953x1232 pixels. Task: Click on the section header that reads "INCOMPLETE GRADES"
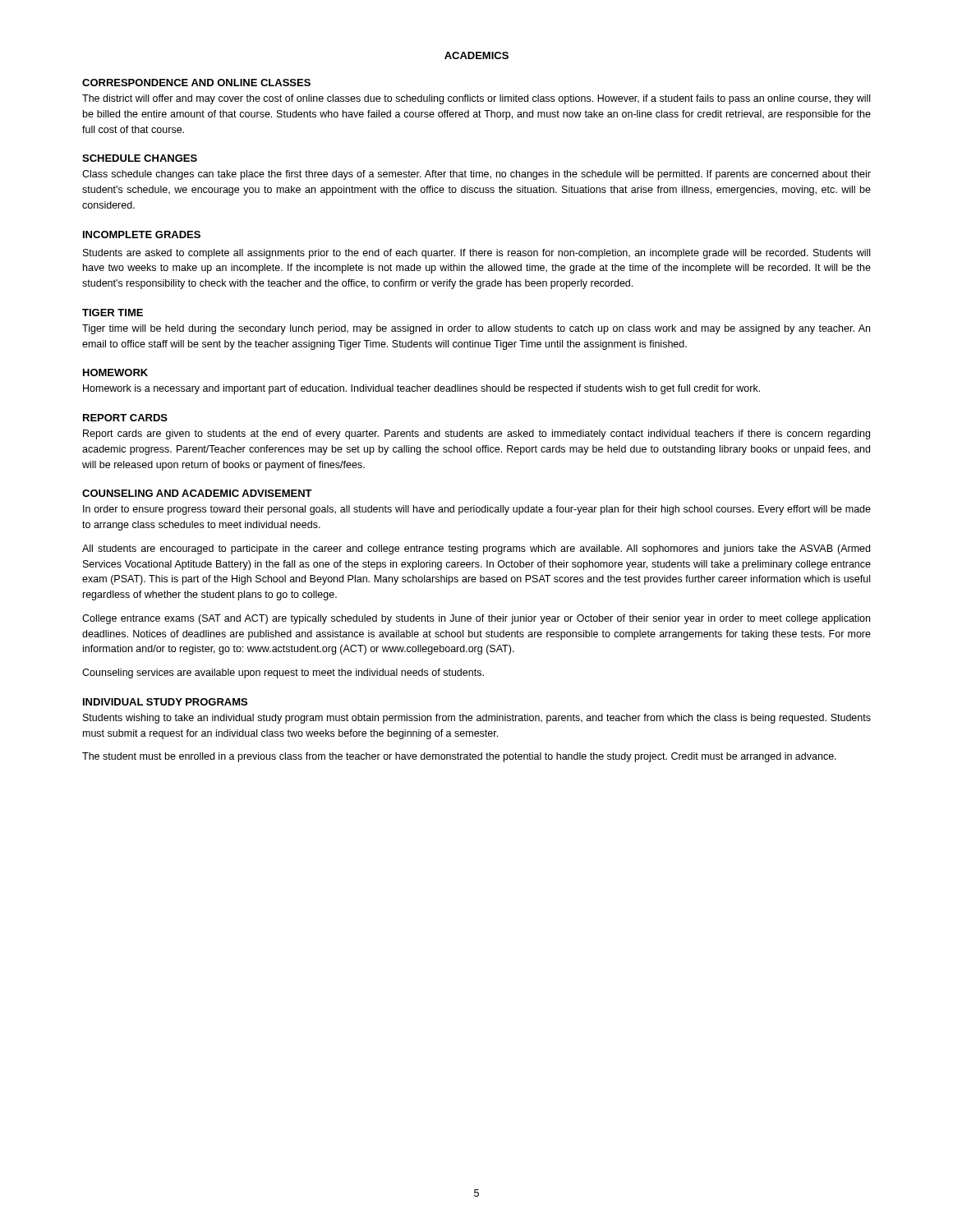(x=141, y=234)
